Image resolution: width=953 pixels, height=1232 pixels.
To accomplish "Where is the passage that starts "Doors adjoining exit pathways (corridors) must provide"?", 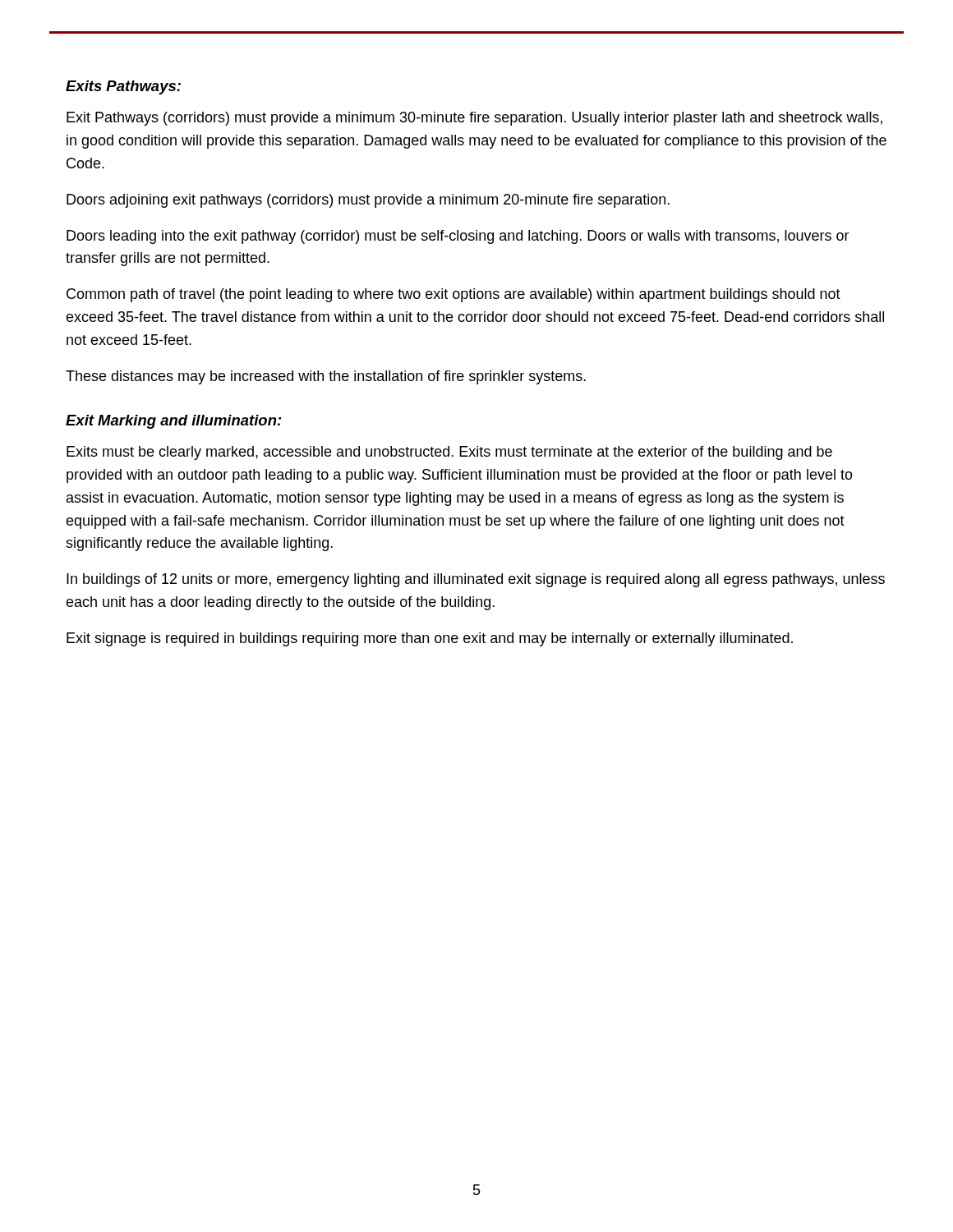I will [368, 199].
